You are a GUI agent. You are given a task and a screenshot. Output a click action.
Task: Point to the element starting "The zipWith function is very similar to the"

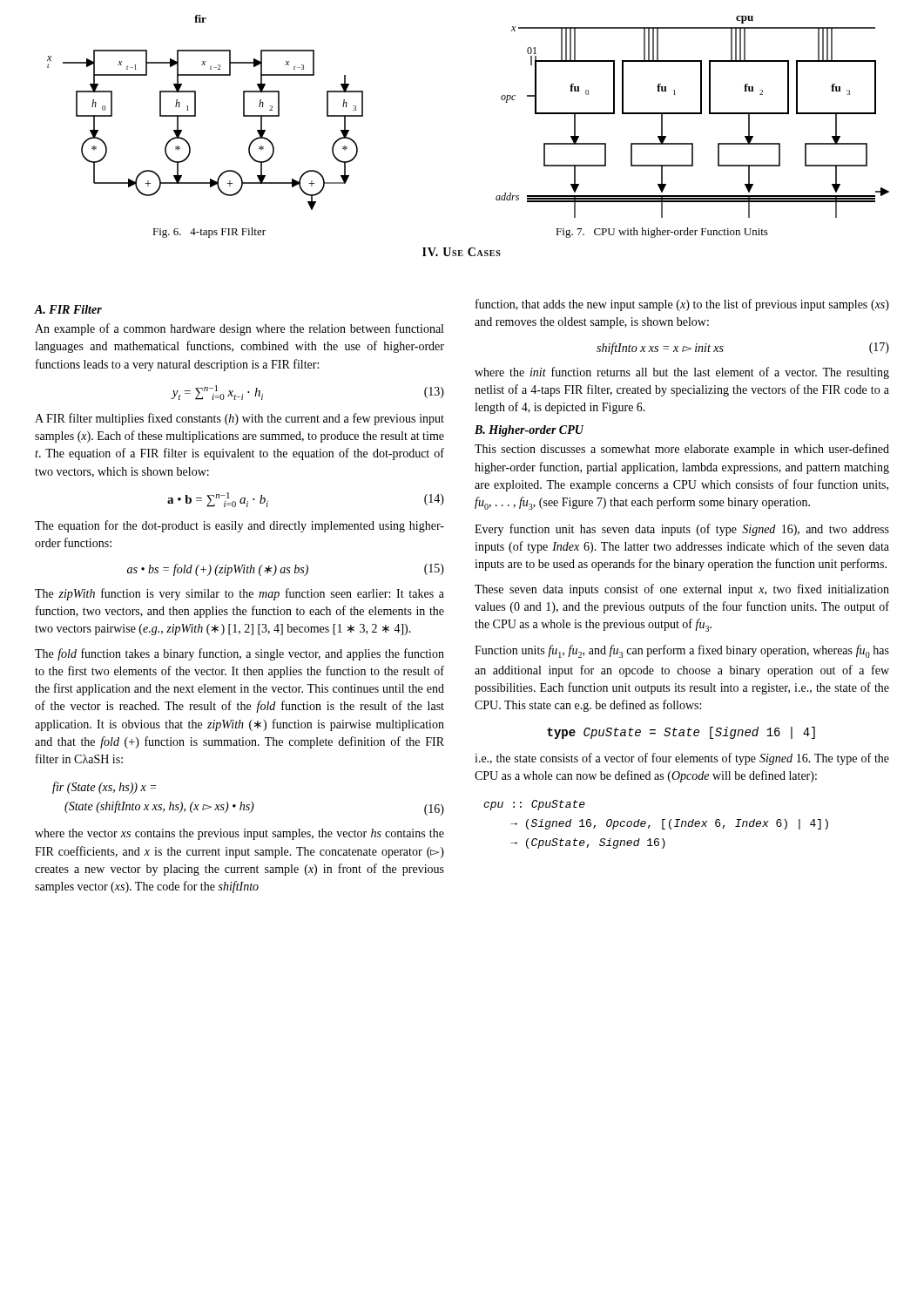pos(240,612)
